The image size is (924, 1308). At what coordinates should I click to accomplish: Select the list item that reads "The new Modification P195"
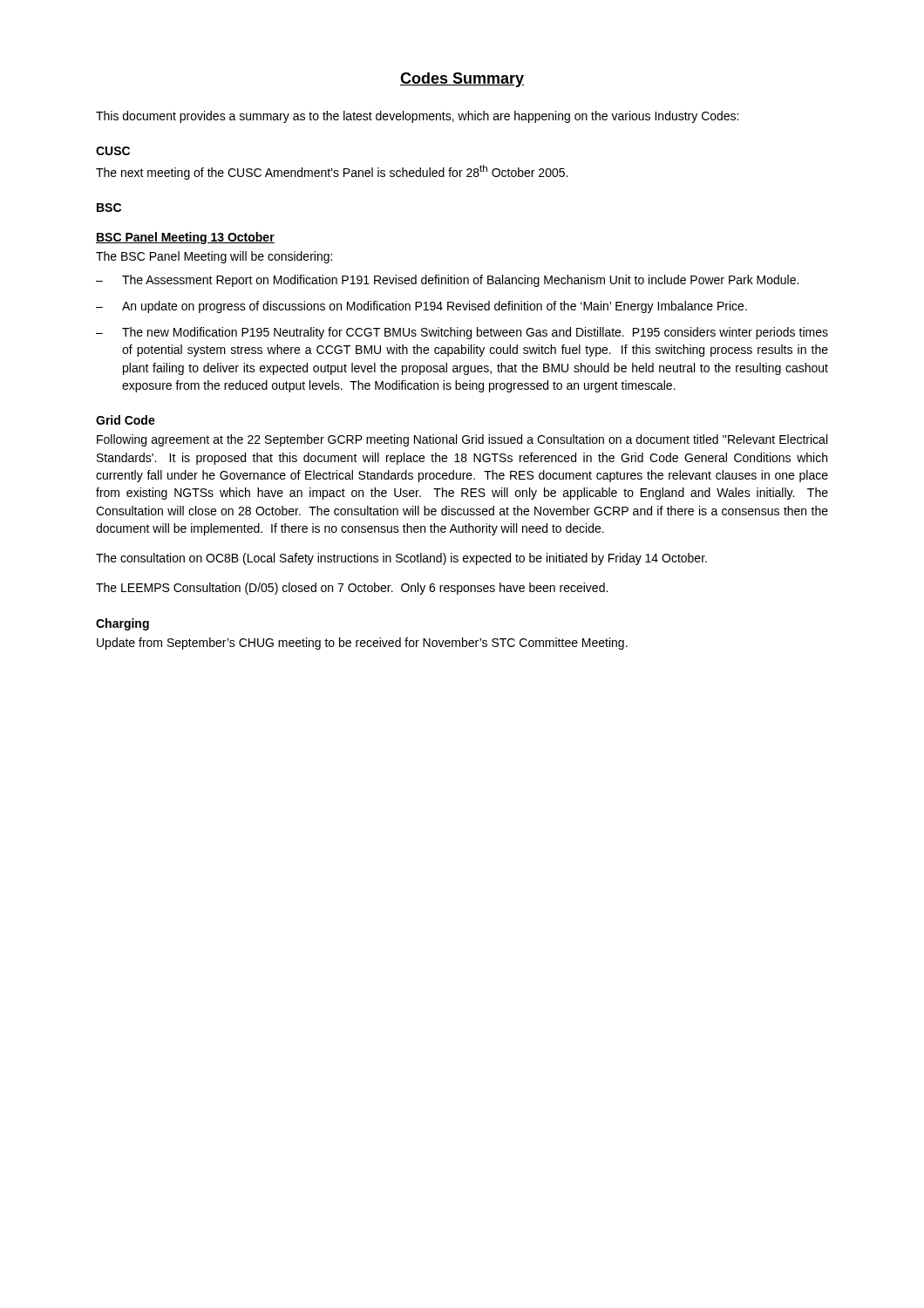(x=475, y=359)
